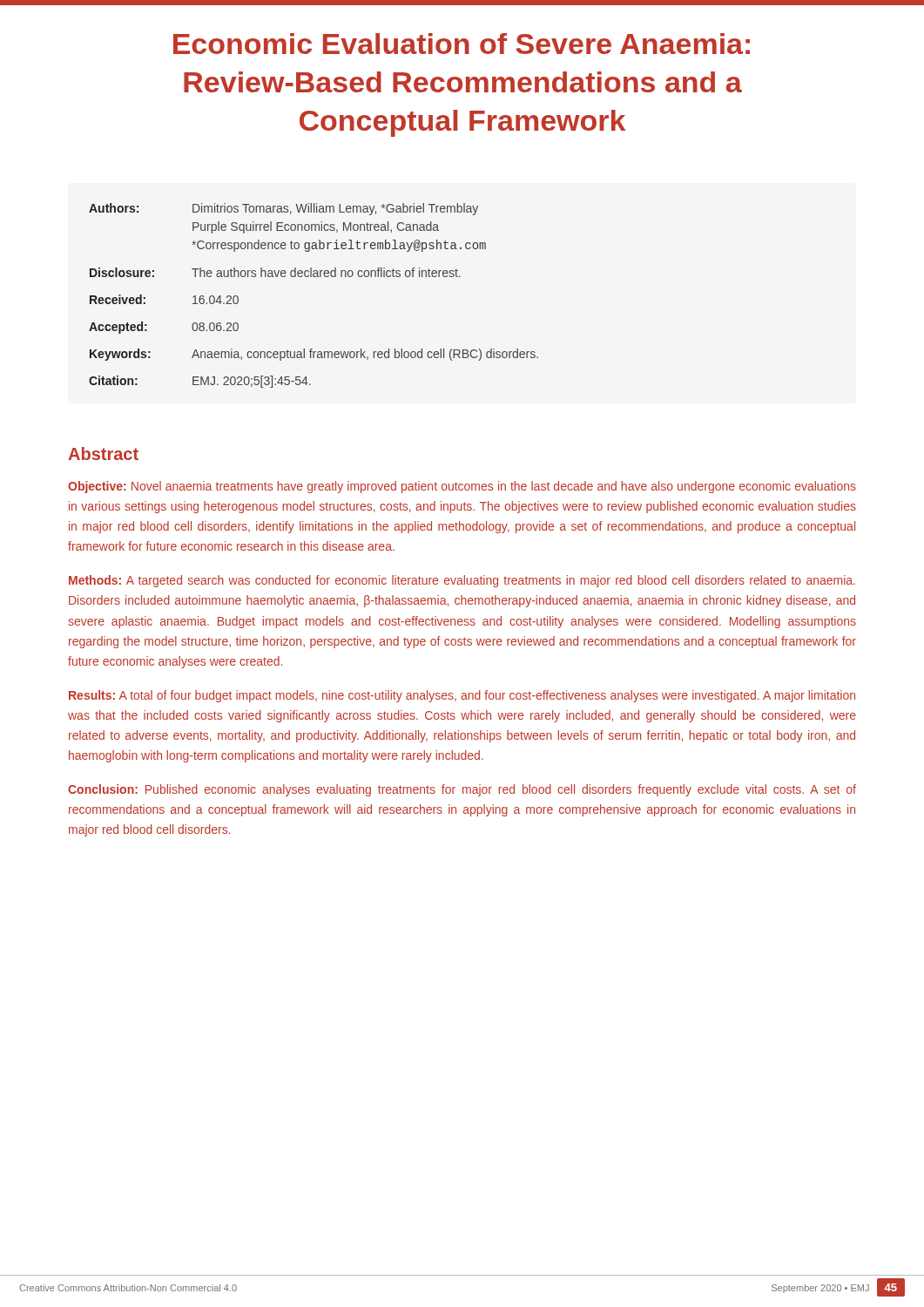Find the block on this page that starts "Objective: Novel anaemia treatments have greatly improved patient"

pyautogui.click(x=462, y=516)
